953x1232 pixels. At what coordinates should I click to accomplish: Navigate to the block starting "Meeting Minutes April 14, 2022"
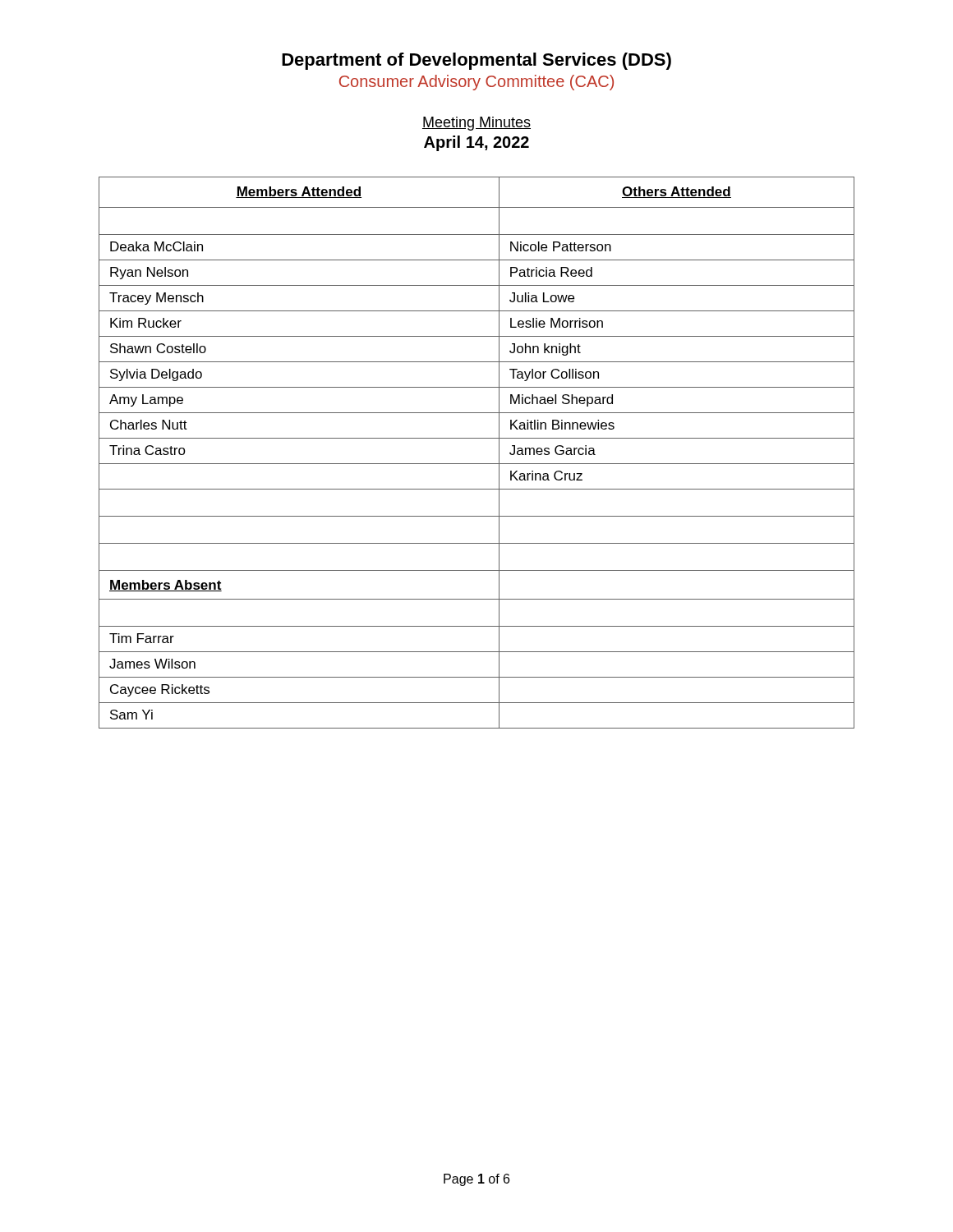click(476, 133)
